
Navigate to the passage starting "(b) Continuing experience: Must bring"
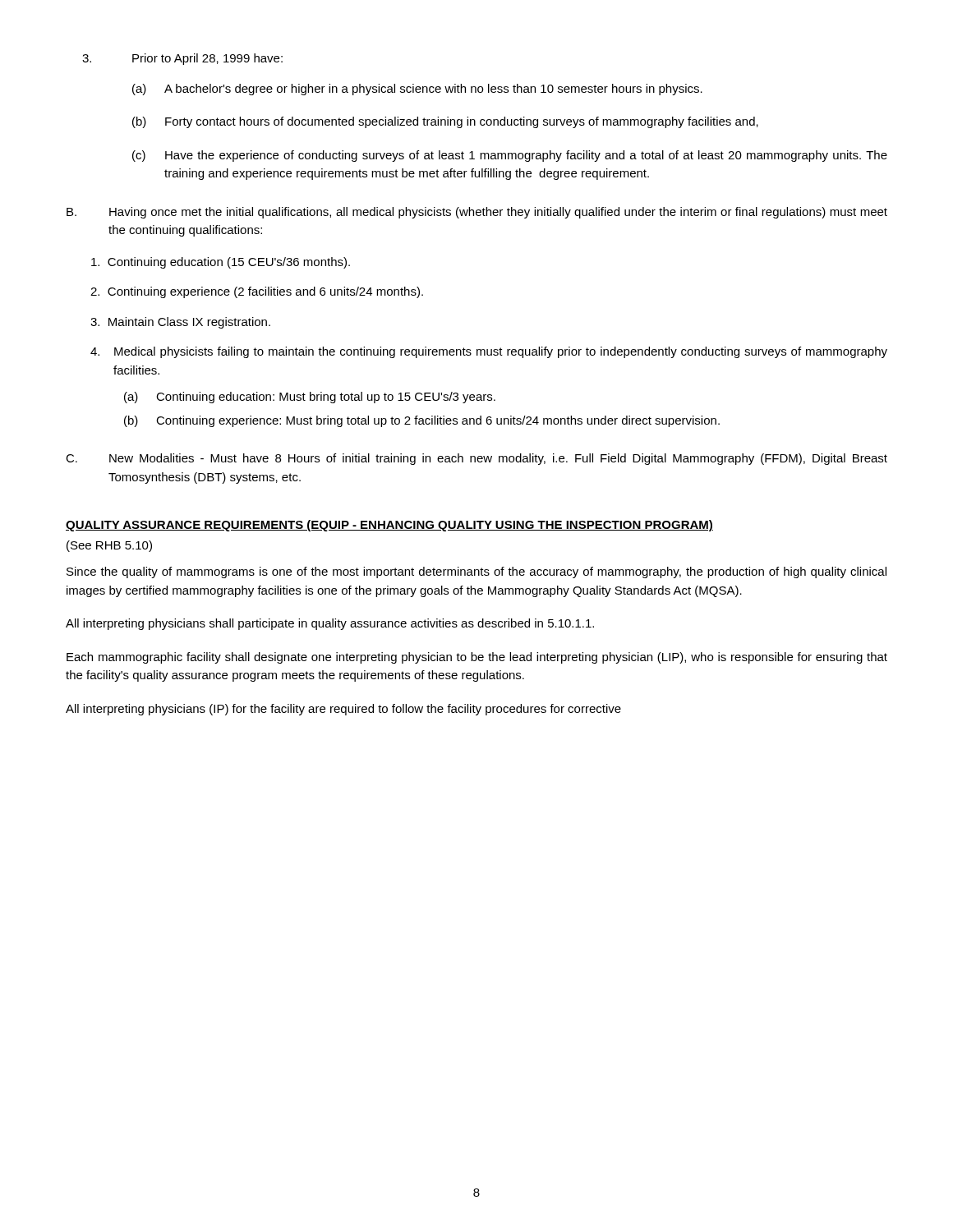(505, 420)
